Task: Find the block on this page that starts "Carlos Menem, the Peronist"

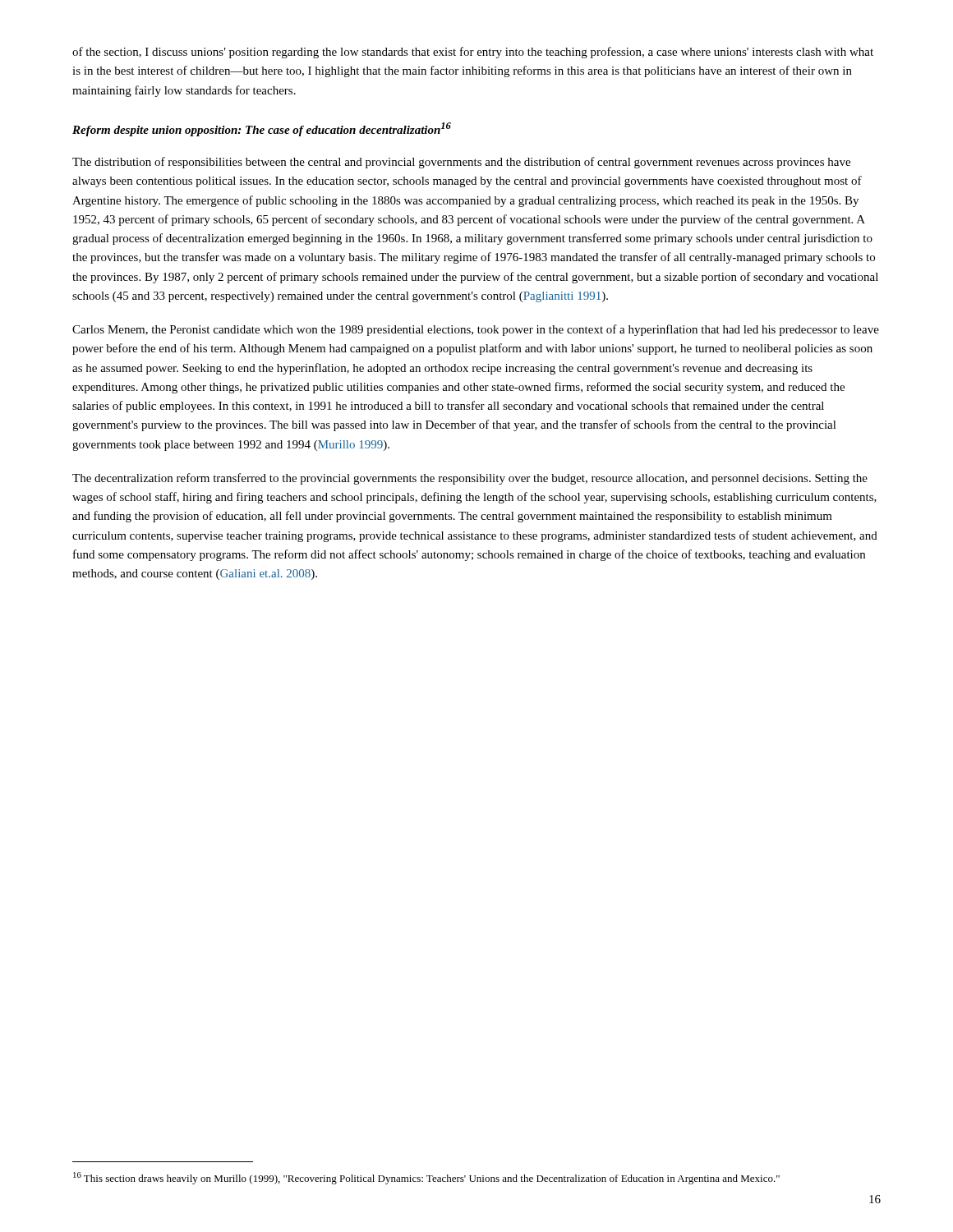Action: [x=476, y=387]
